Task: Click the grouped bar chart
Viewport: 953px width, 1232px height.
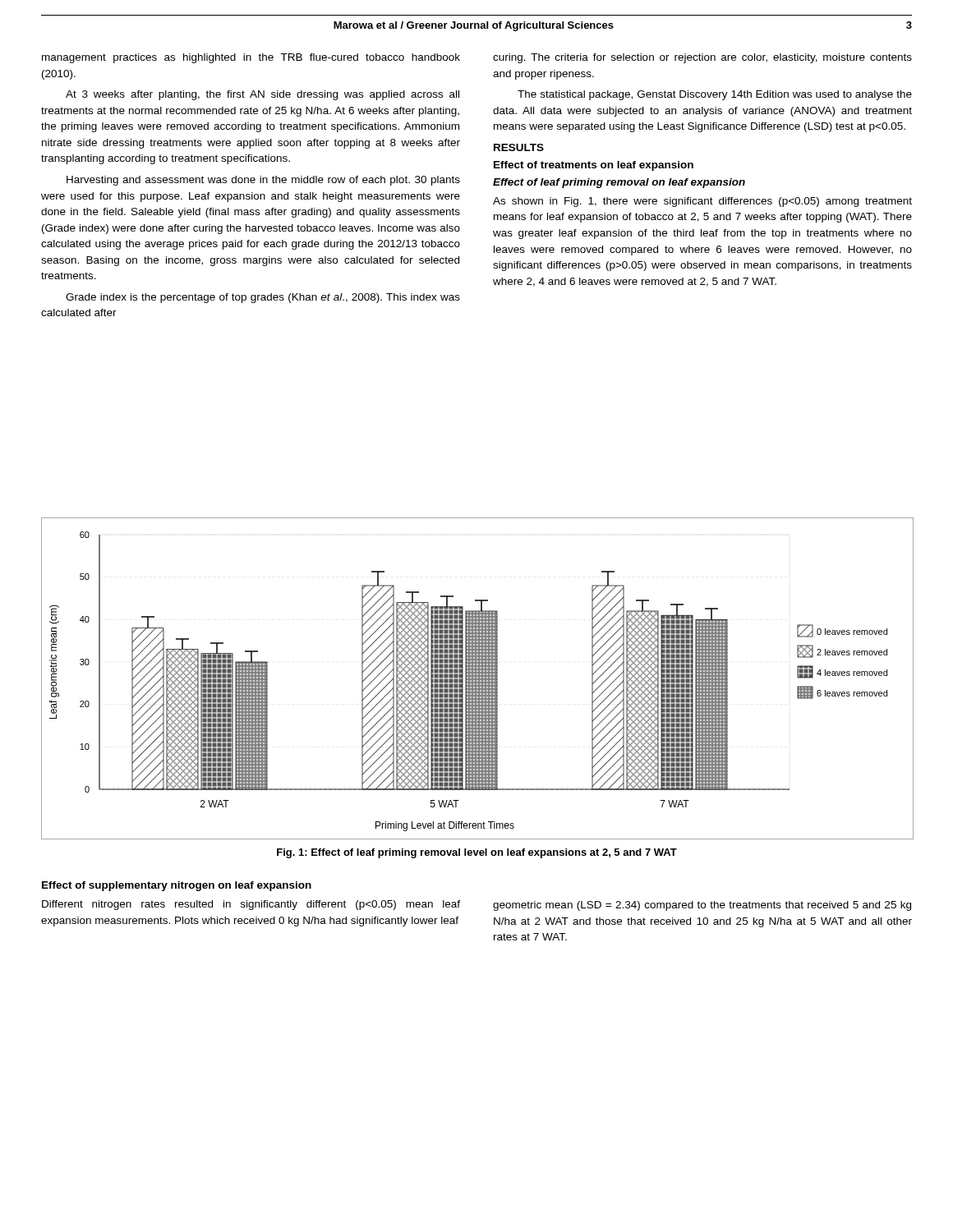Action: coord(476,688)
